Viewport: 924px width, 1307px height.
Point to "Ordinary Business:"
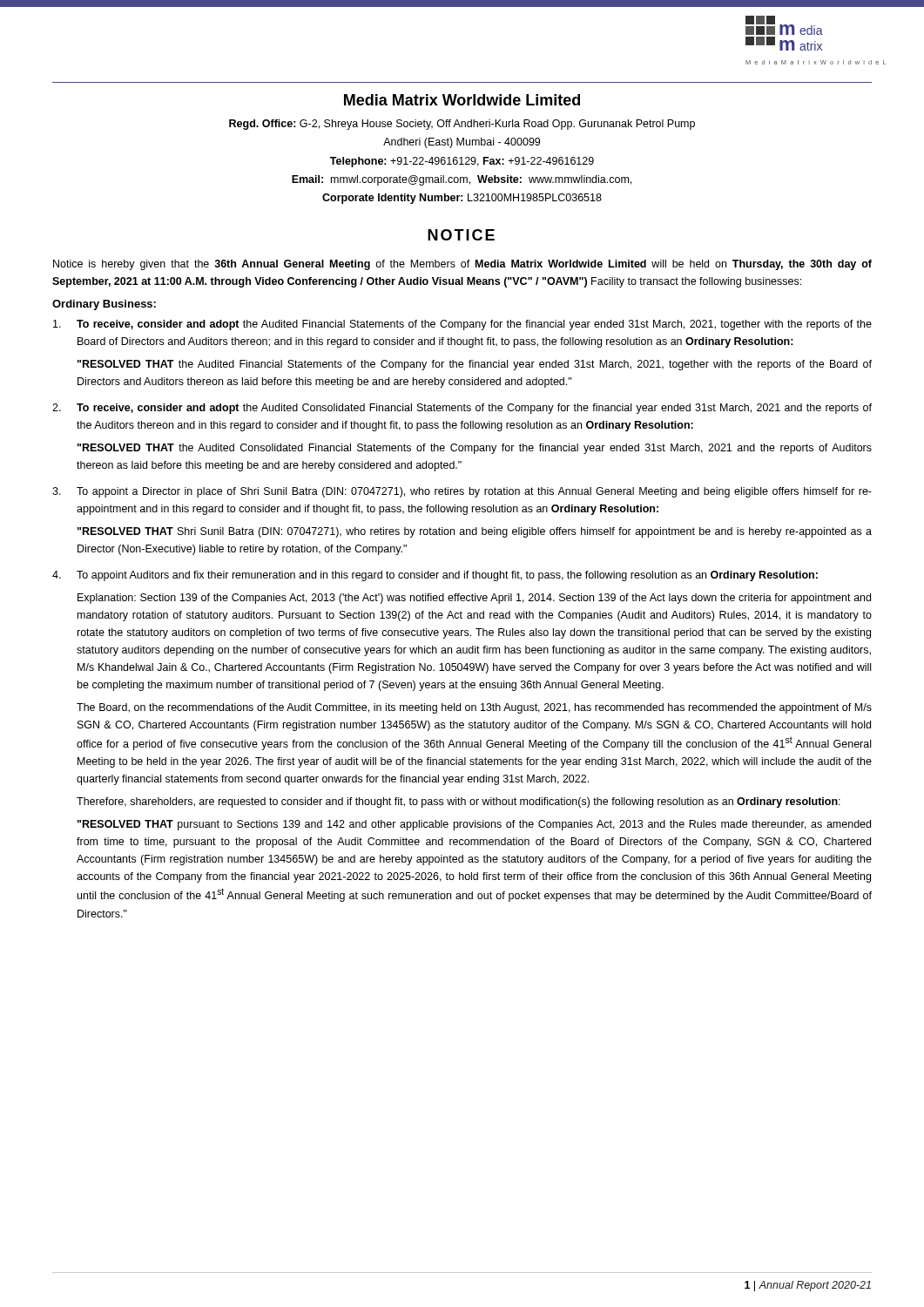105,304
